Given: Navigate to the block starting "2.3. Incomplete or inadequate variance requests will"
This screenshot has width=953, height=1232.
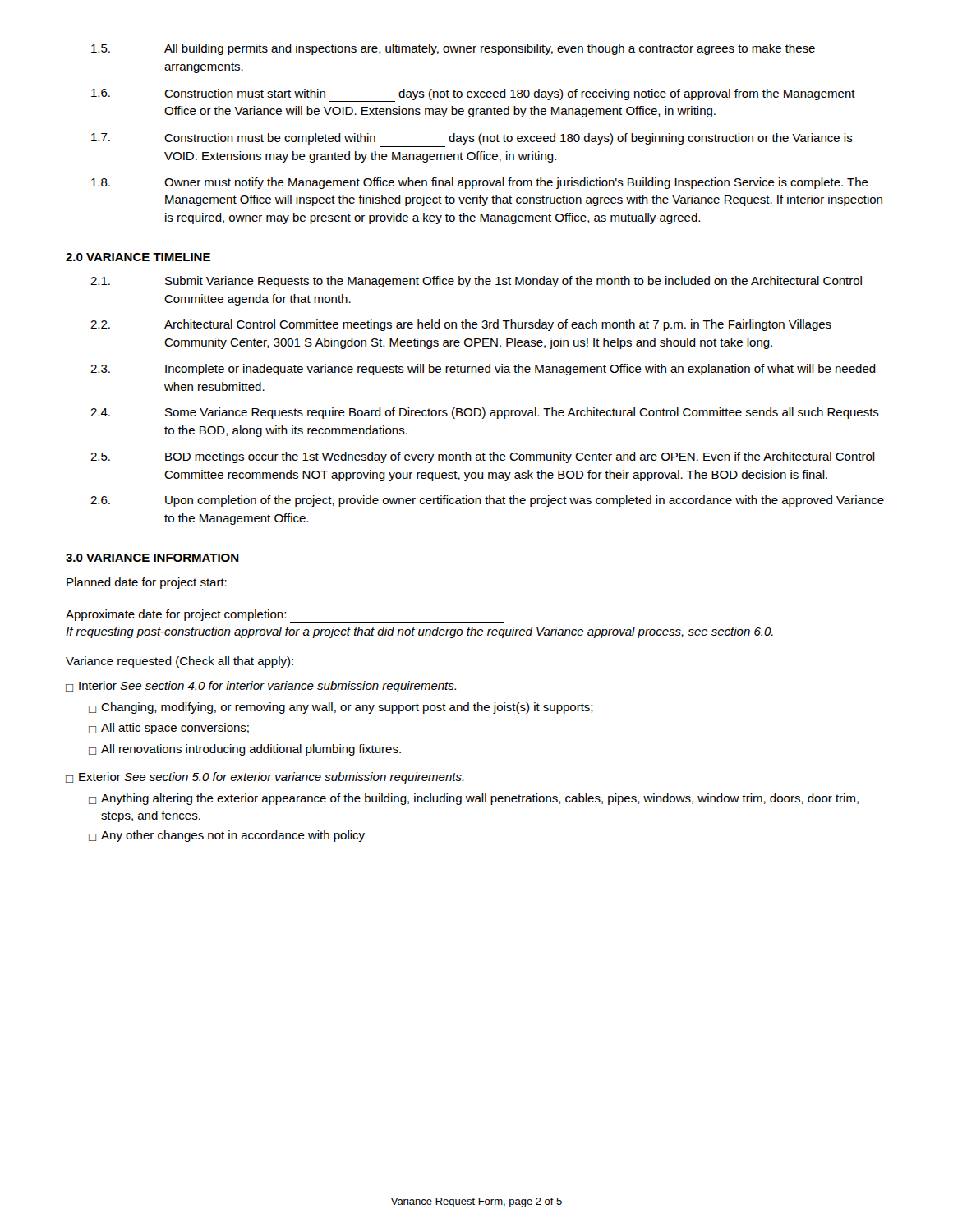Looking at the screenshot, I should click(x=476, y=377).
